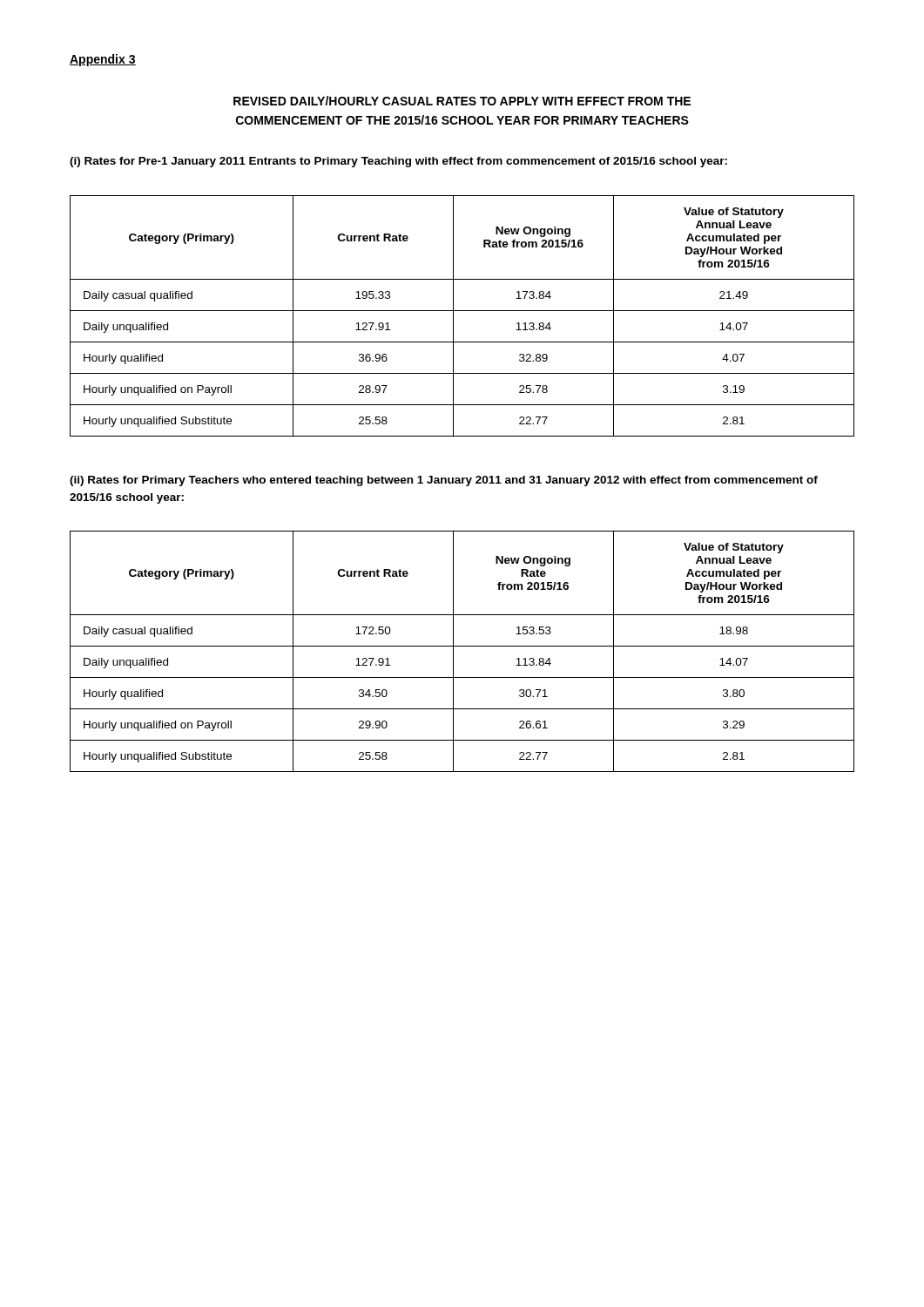Locate the block starting "Appendix 3"
Image resolution: width=924 pixels, height=1307 pixels.
(x=103, y=59)
